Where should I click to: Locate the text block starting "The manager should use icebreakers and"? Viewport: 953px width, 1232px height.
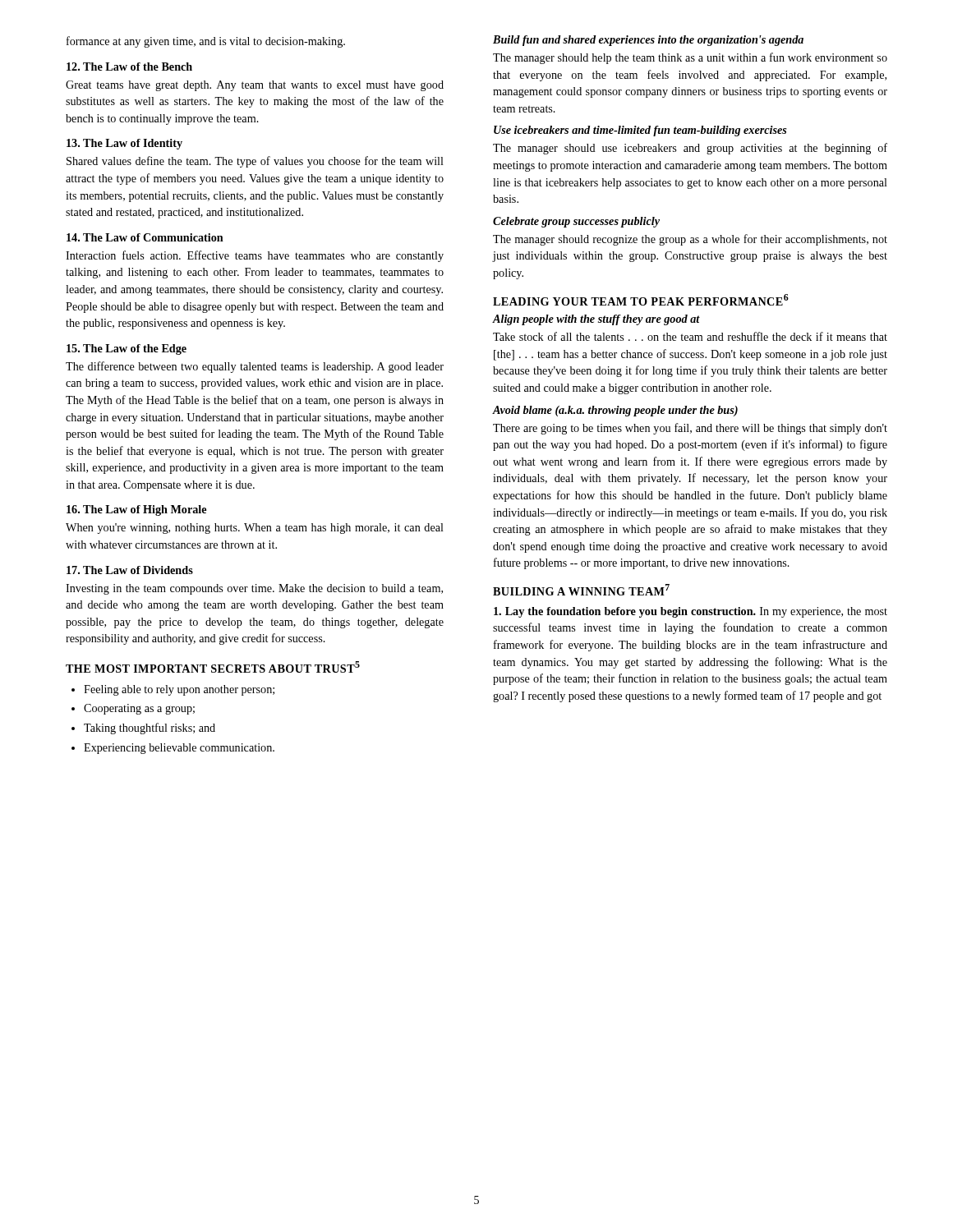pyautogui.click(x=690, y=174)
